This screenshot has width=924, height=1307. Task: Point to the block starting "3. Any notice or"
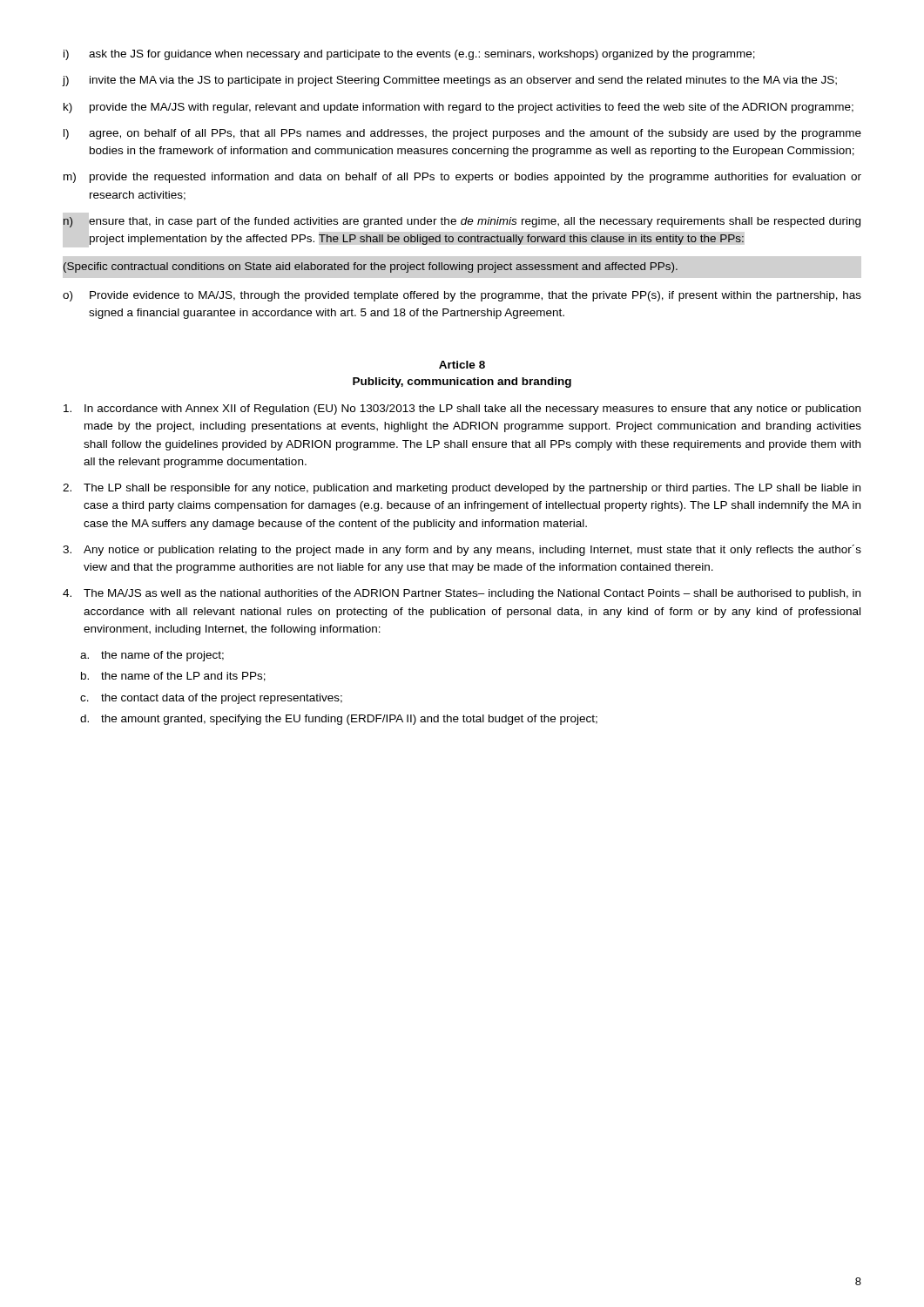(462, 558)
